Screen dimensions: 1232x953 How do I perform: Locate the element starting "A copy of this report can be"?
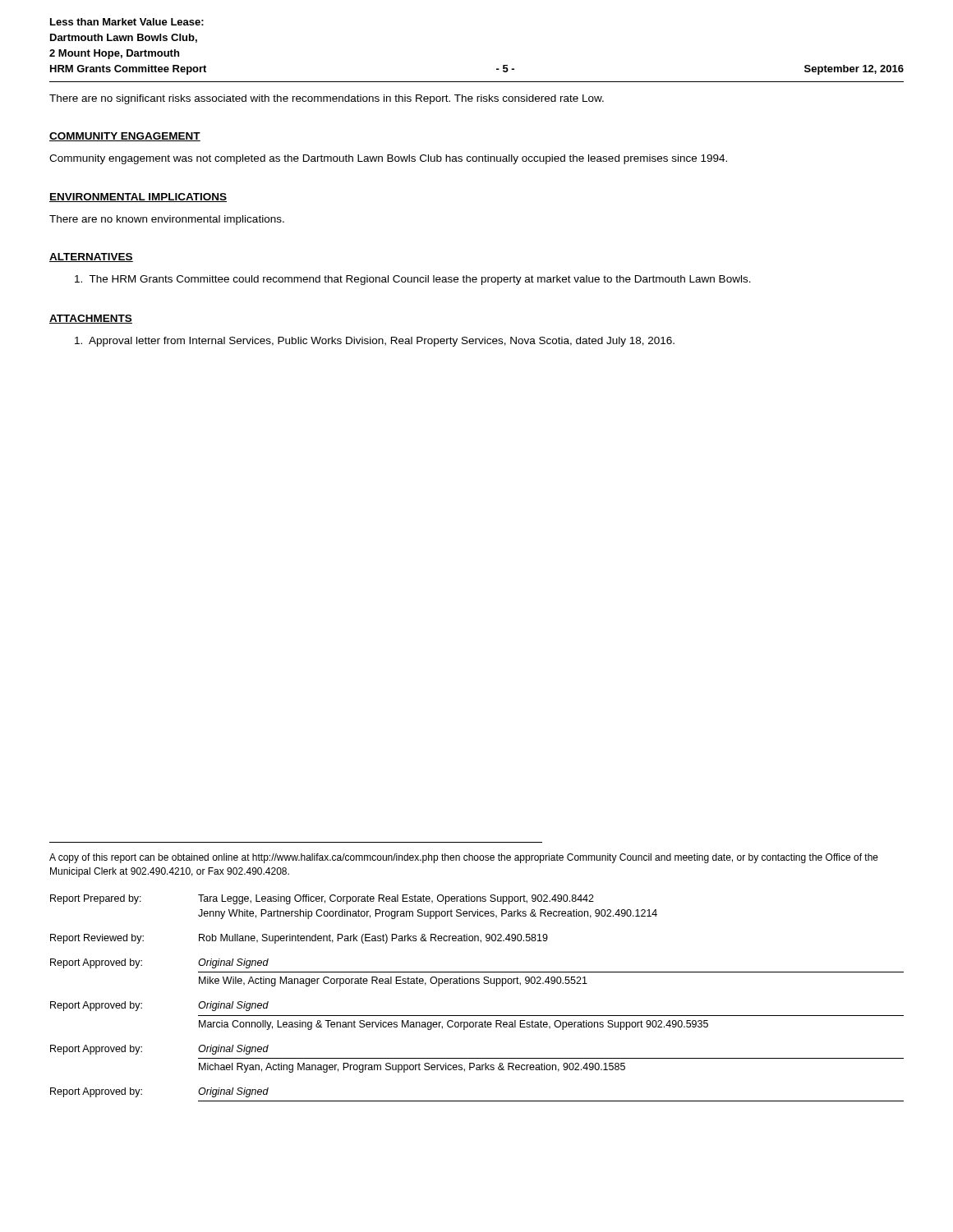[x=464, y=865]
